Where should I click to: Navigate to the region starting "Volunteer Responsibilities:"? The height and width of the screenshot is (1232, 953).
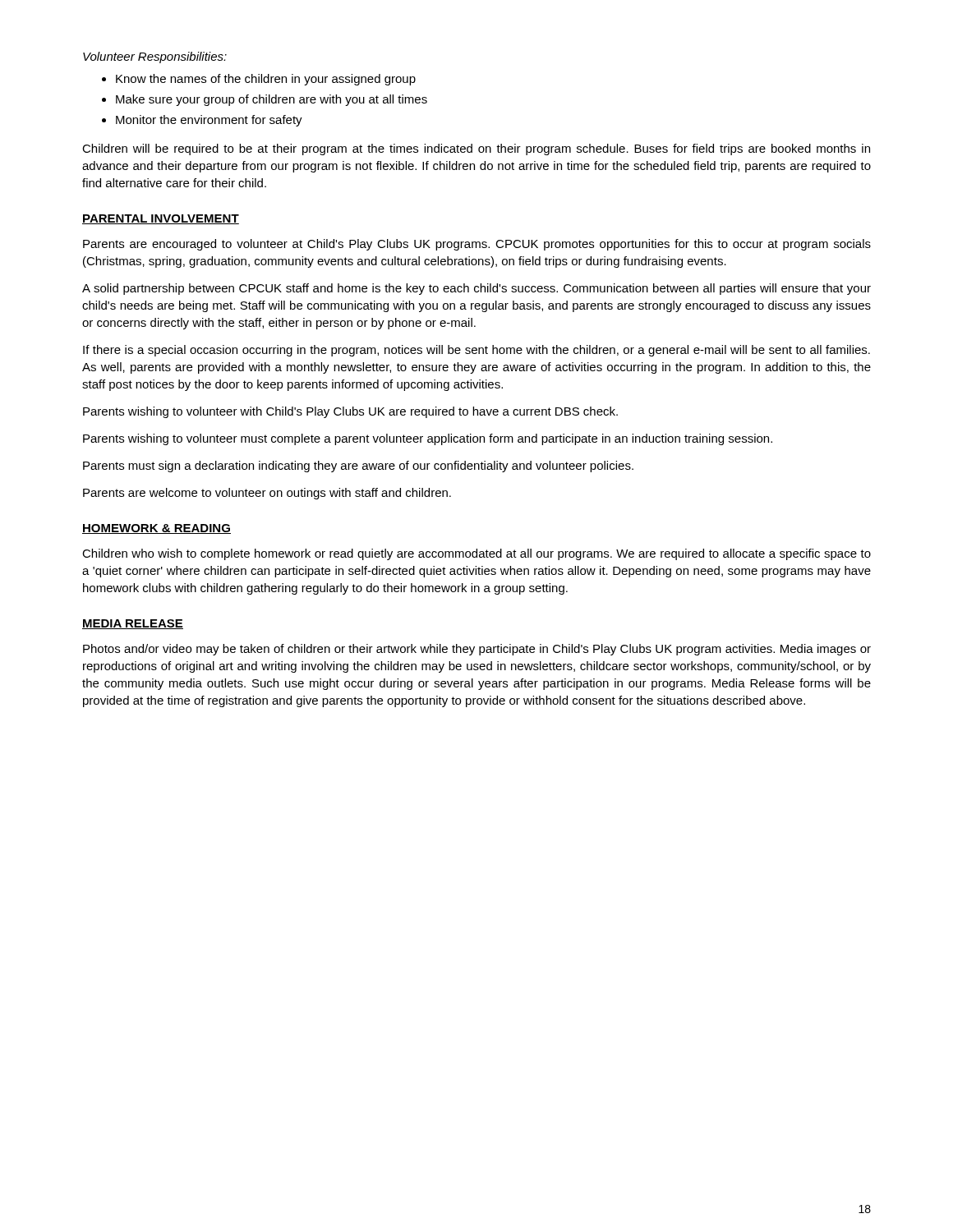(155, 56)
